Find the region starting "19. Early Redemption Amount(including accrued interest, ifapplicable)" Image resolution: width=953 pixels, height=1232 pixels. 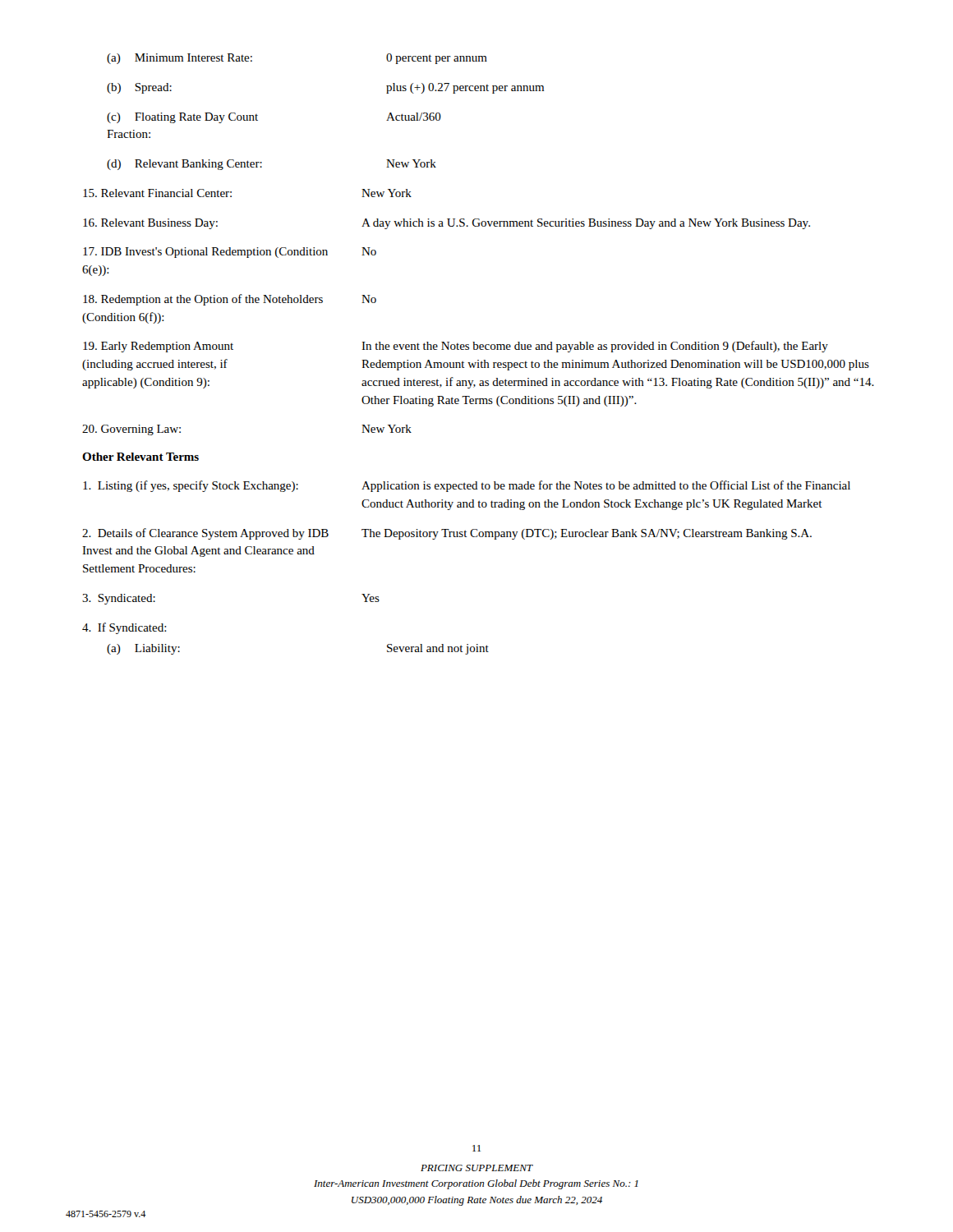tap(485, 374)
